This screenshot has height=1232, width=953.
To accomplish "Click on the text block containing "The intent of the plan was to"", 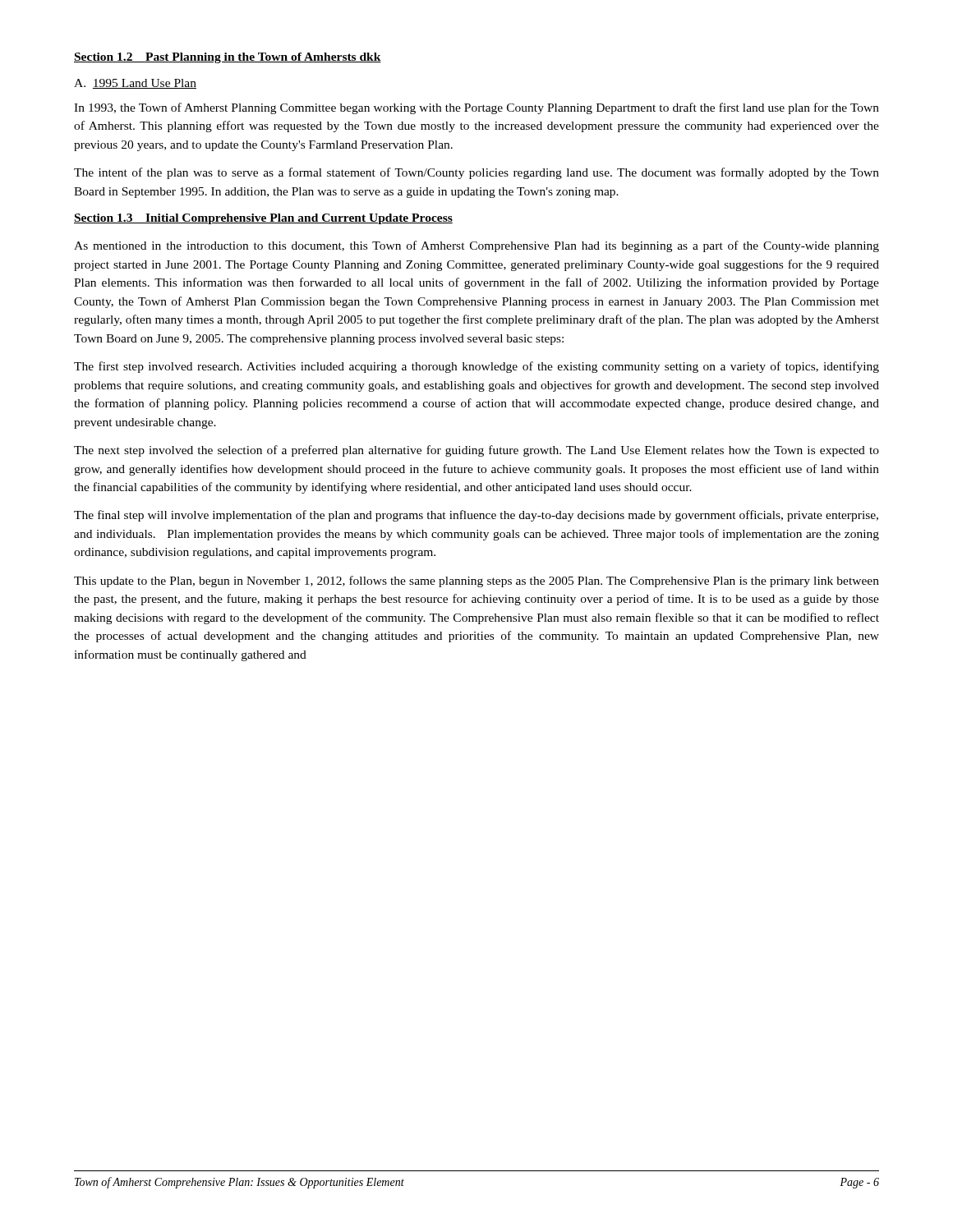I will tap(476, 182).
